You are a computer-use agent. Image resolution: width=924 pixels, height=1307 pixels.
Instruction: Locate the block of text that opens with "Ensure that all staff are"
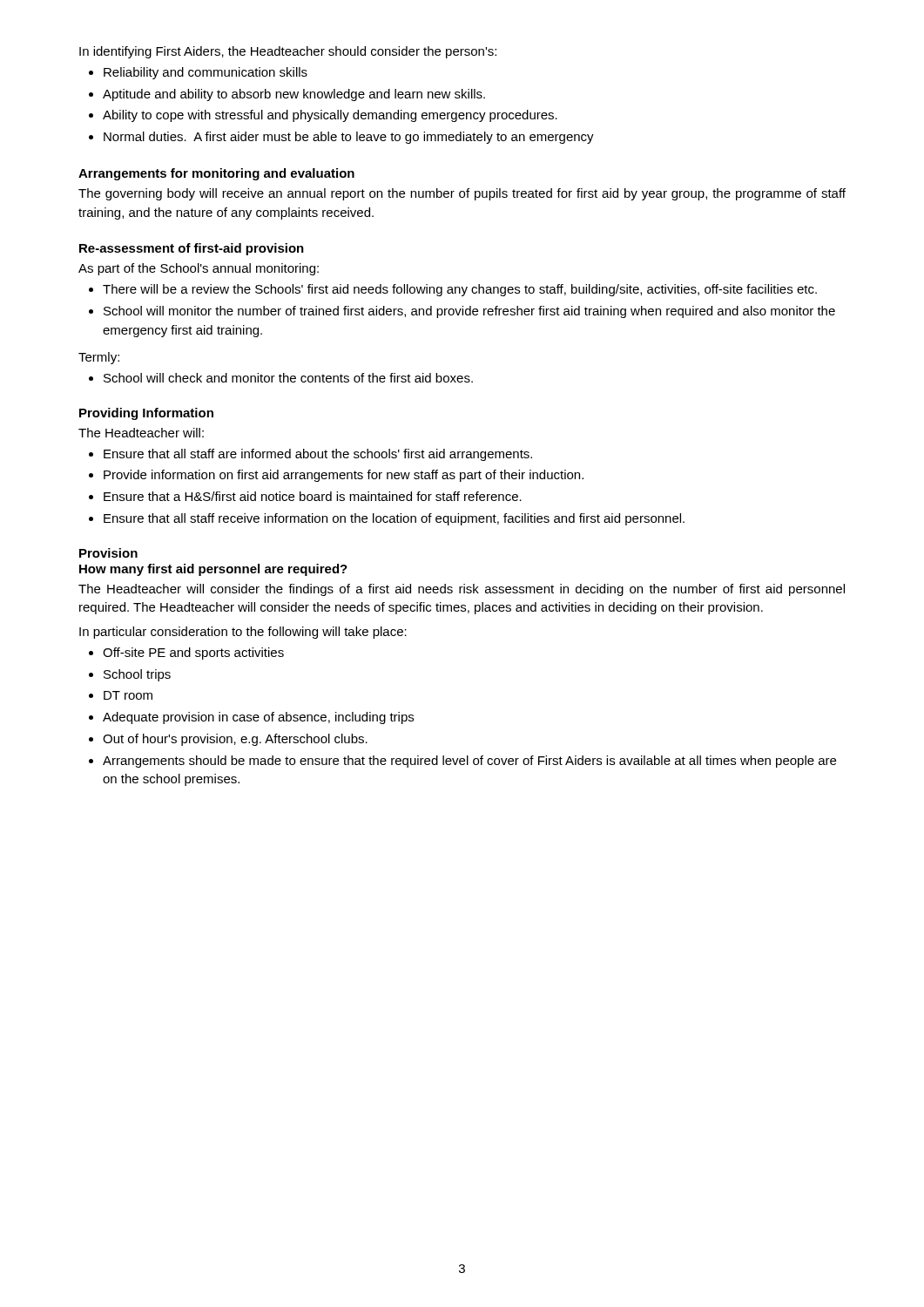[x=318, y=453]
